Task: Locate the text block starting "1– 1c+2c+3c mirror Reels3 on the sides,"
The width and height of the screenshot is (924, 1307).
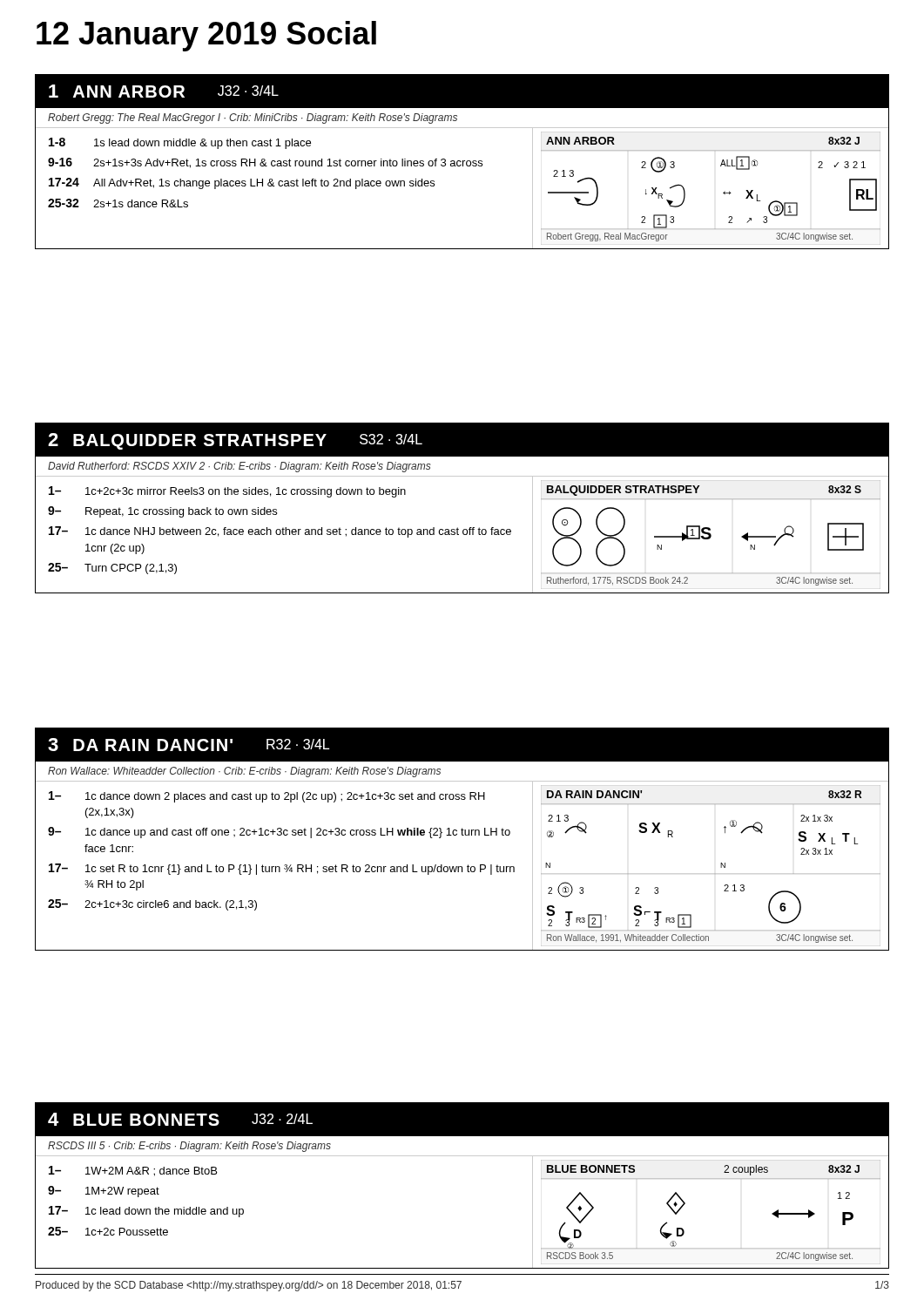Action: coord(227,491)
